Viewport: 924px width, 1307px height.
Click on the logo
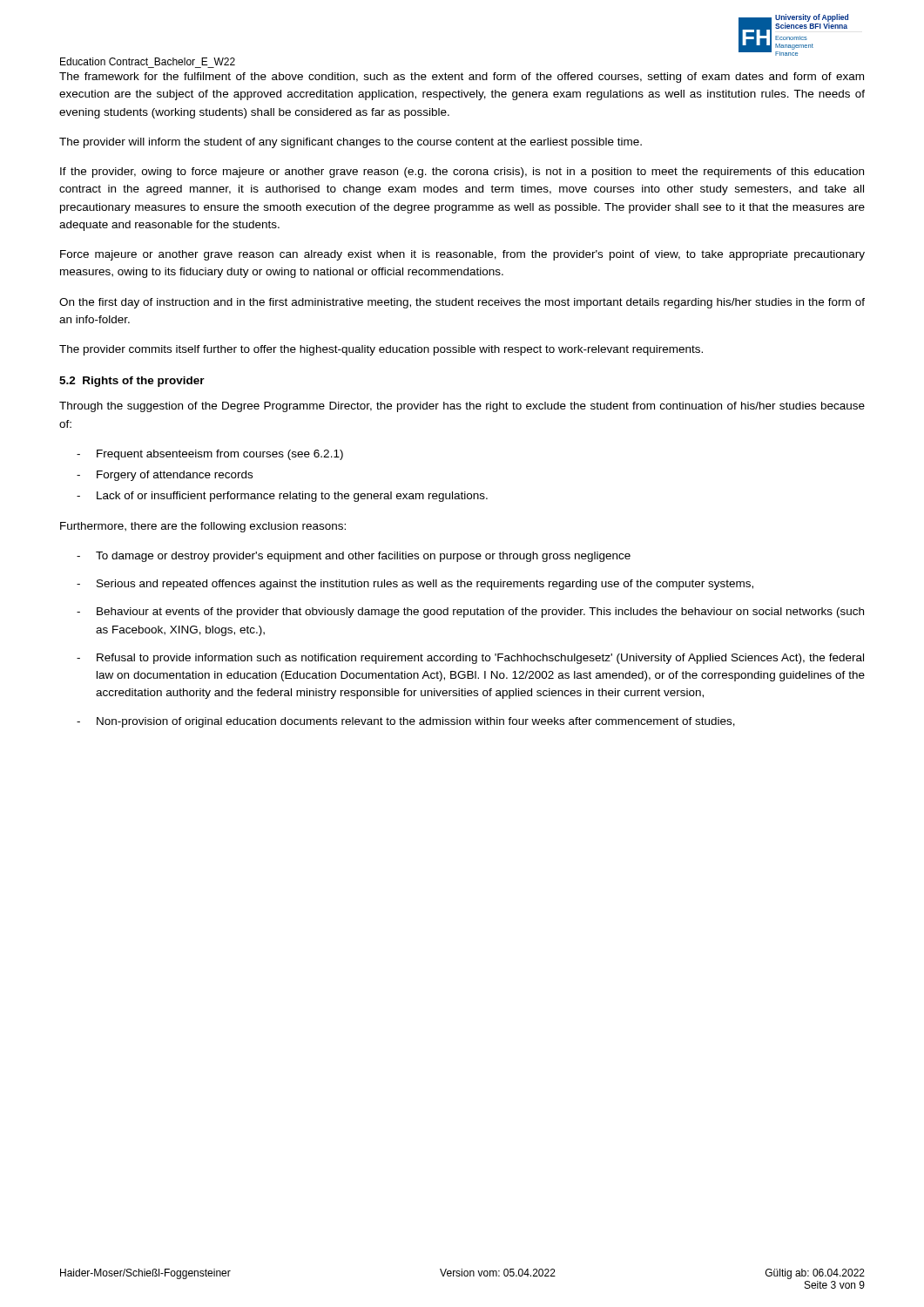pos(802,33)
